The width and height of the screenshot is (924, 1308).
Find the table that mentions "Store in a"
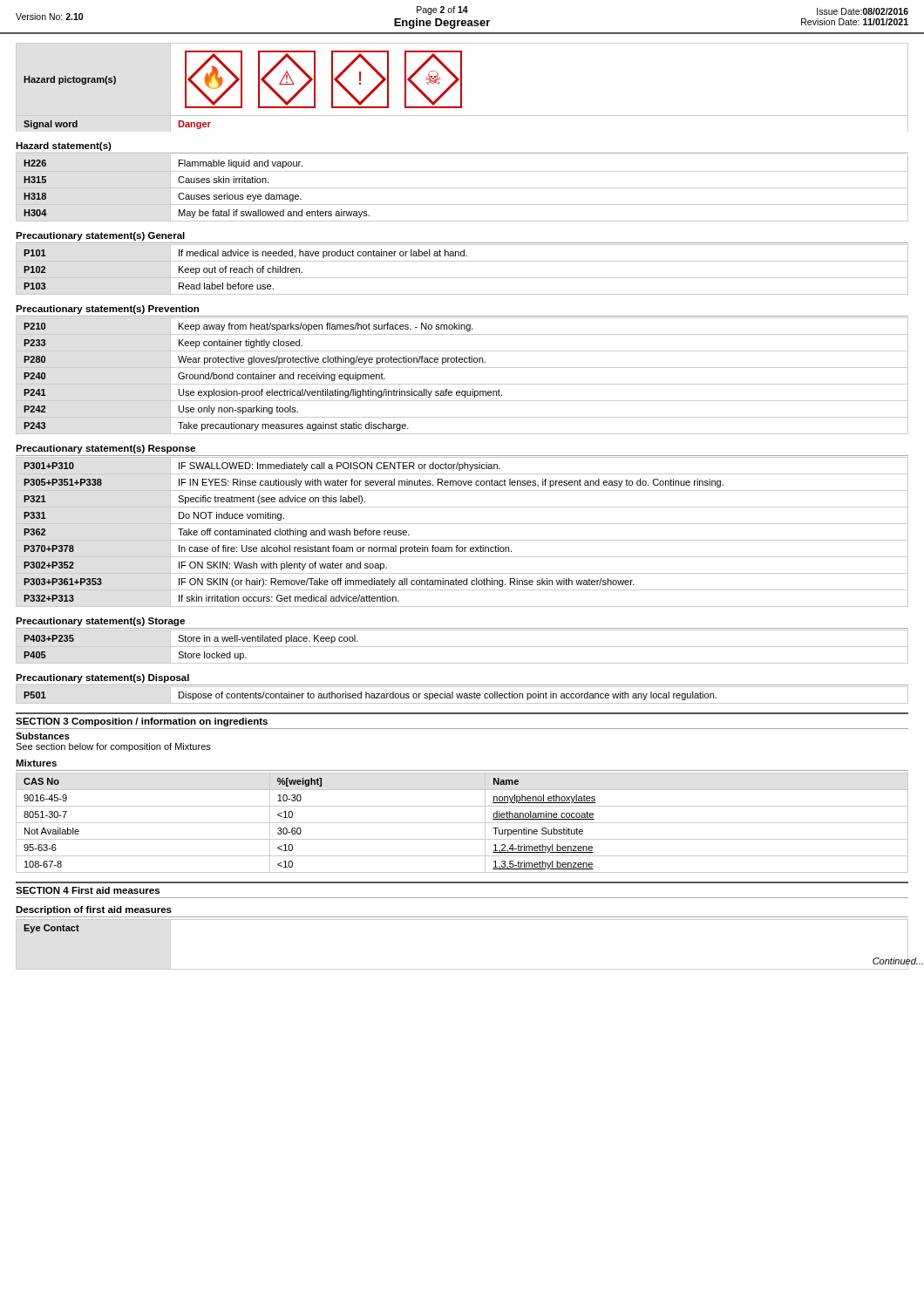462,647
